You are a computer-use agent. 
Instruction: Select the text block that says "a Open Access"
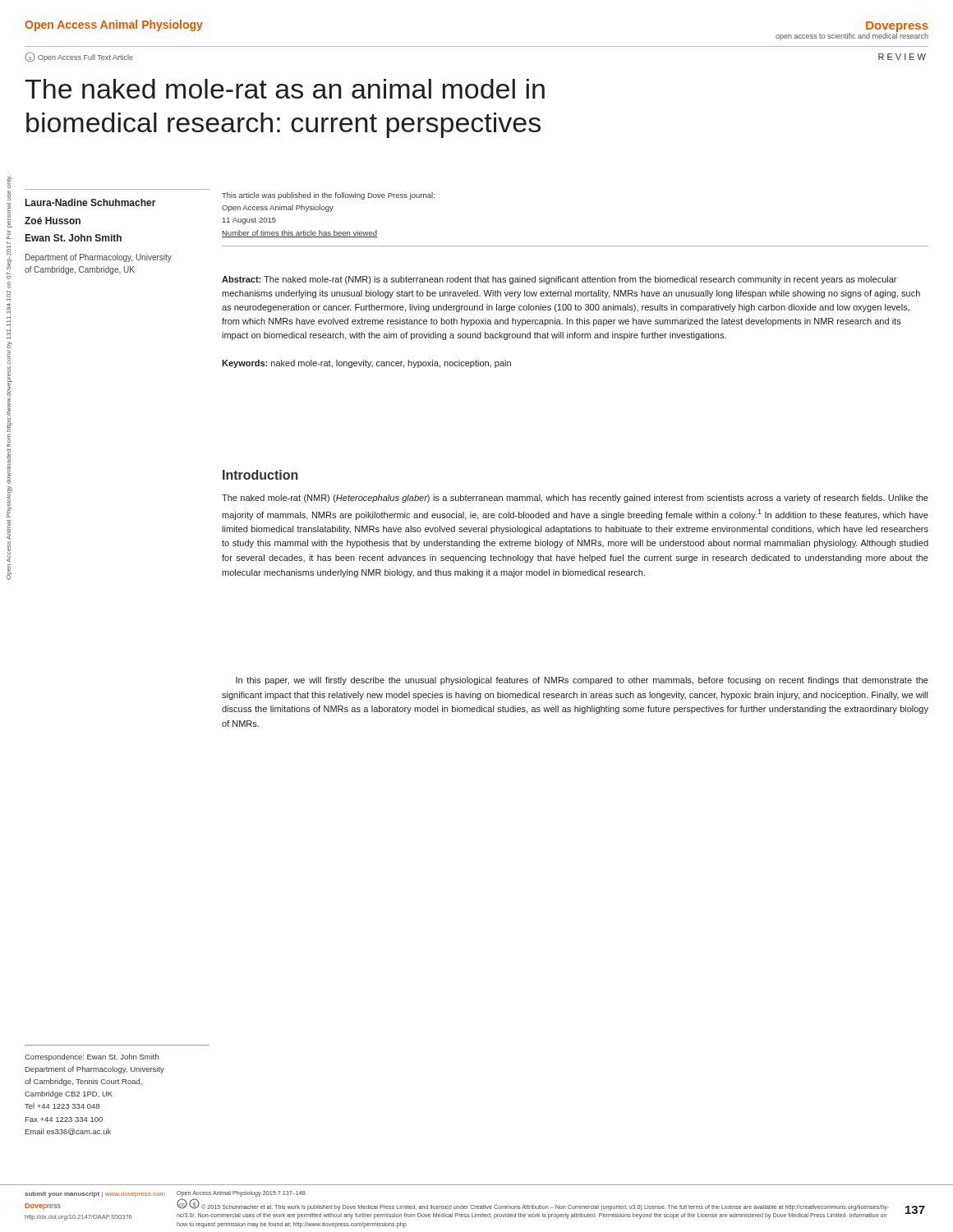[79, 57]
